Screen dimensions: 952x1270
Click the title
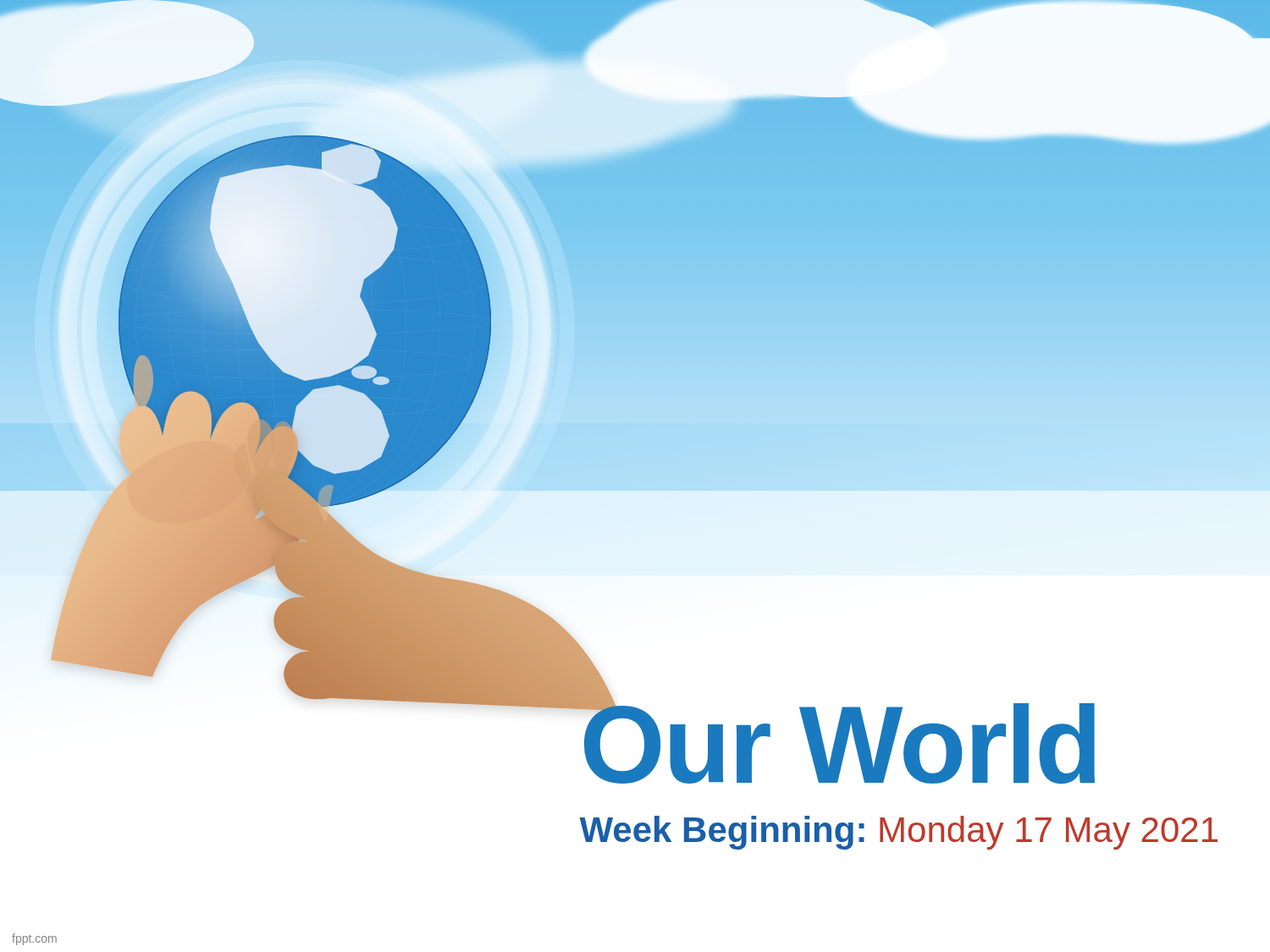point(840,745)
